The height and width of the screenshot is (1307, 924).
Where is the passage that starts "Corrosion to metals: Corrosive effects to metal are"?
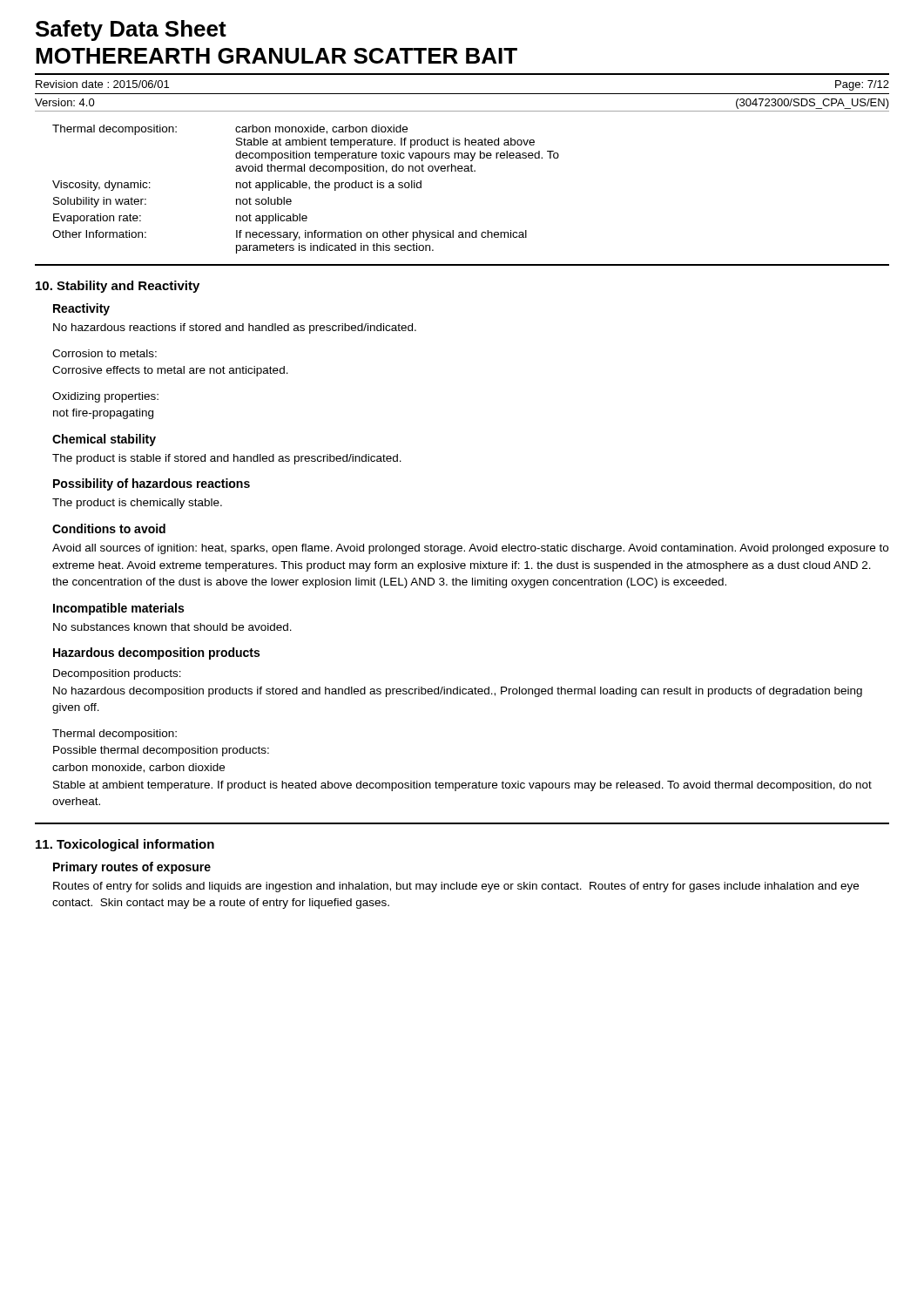pyautogui.click(x=170, y=361)
